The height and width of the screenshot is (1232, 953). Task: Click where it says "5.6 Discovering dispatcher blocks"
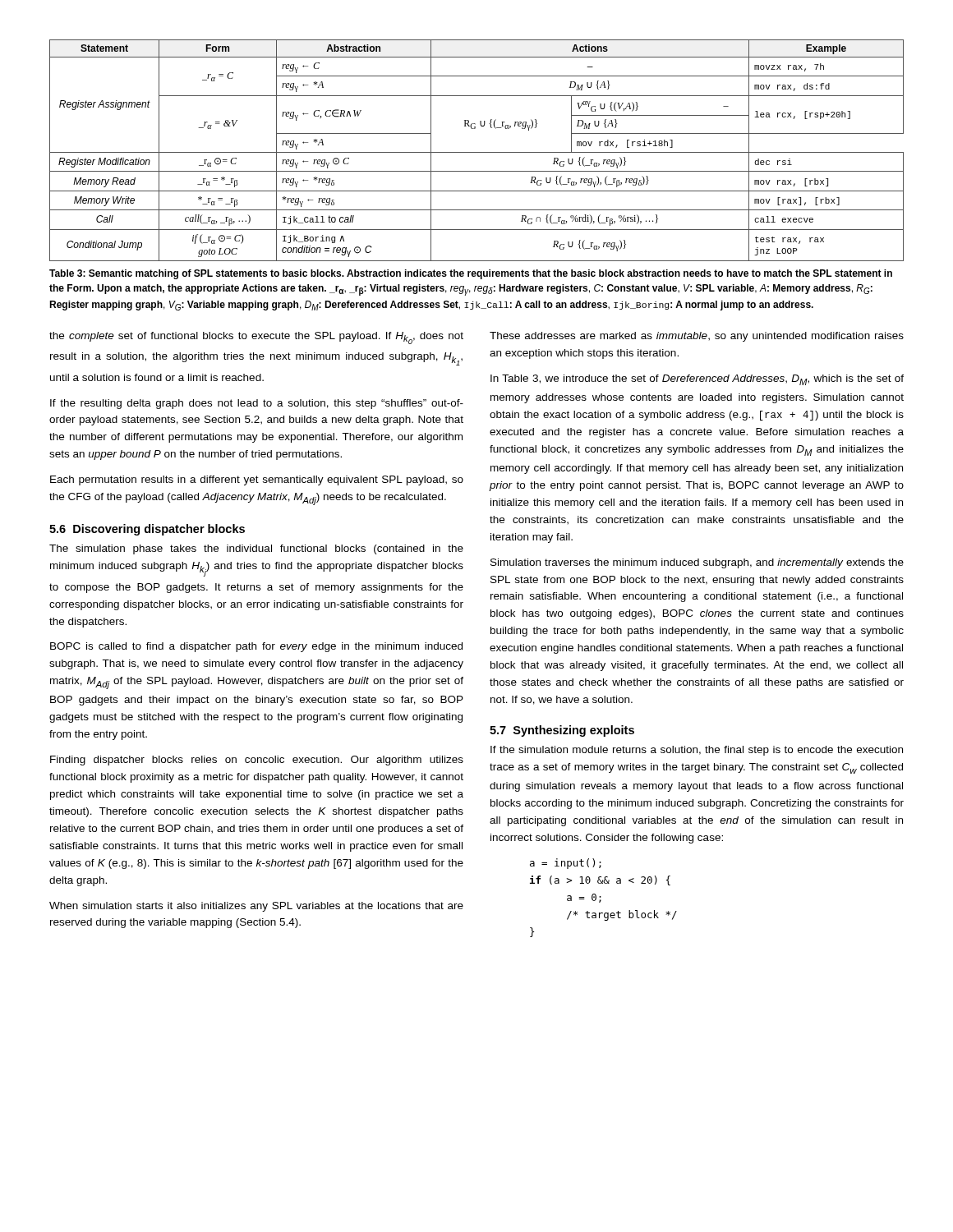pos(147,529)
